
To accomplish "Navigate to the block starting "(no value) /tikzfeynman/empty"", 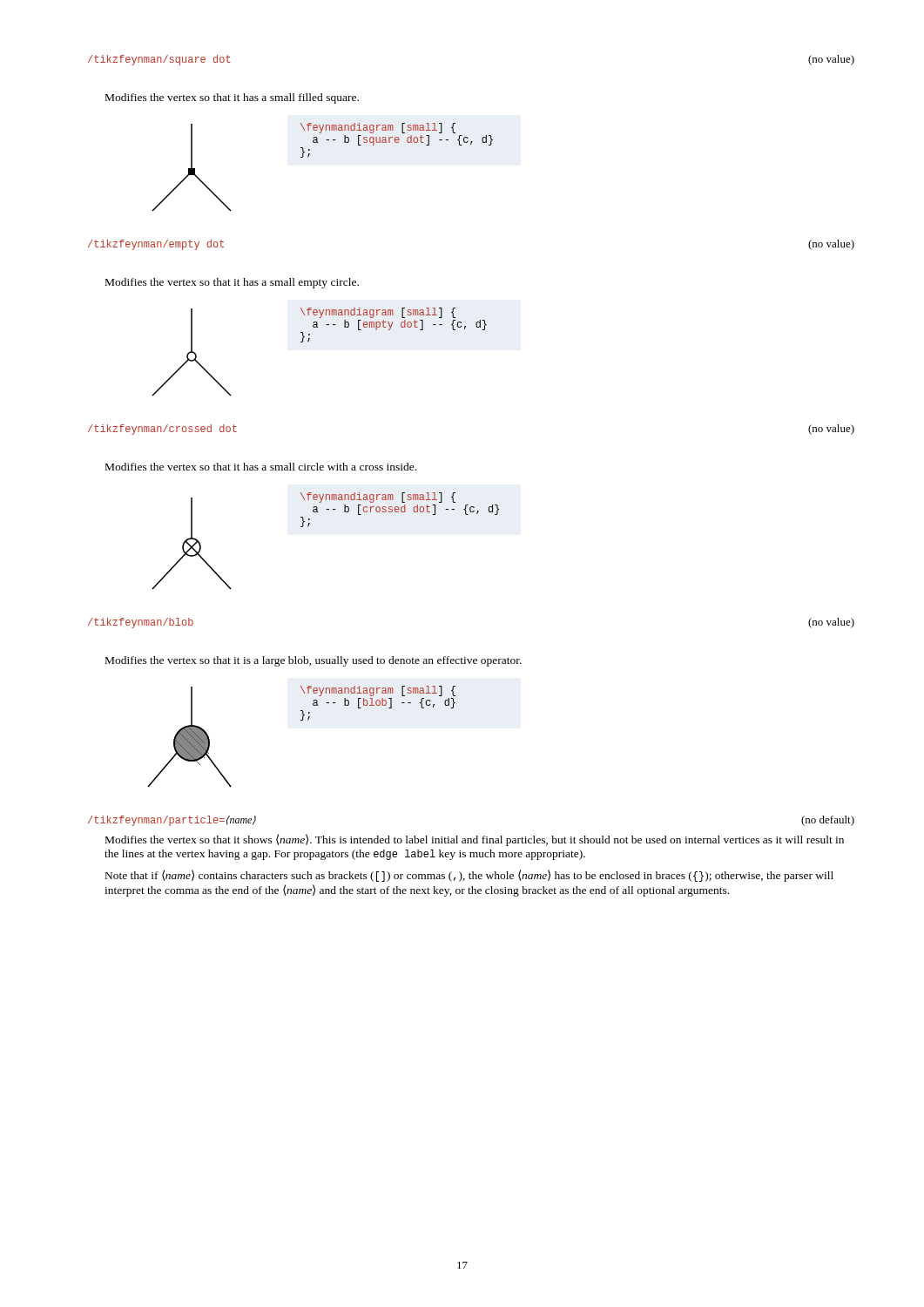I will (153, 244).
